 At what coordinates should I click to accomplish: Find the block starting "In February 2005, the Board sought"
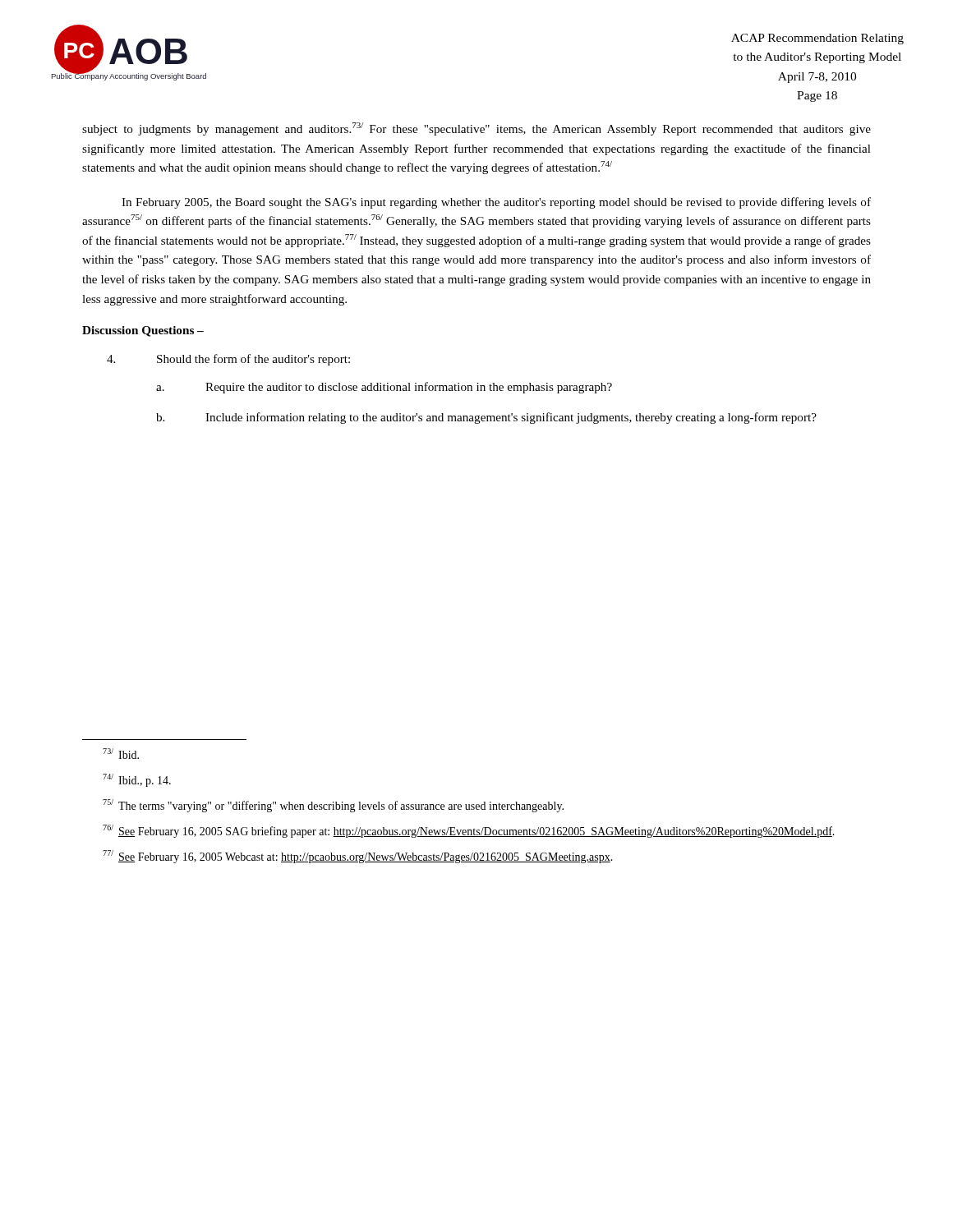[x=476, y=250]
